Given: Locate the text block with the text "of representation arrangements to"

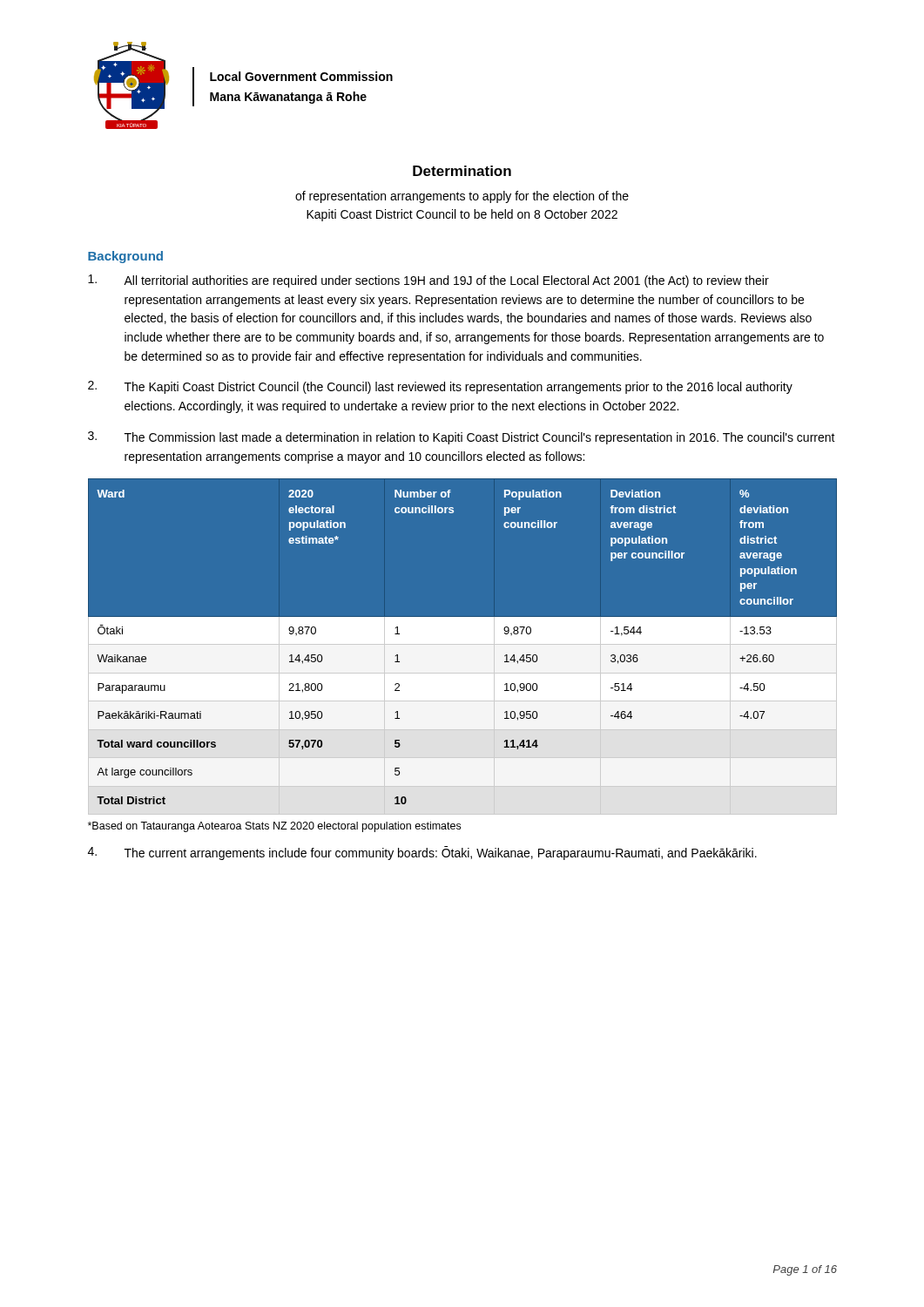Looking at the screenshot, I should tap(462, 206).
